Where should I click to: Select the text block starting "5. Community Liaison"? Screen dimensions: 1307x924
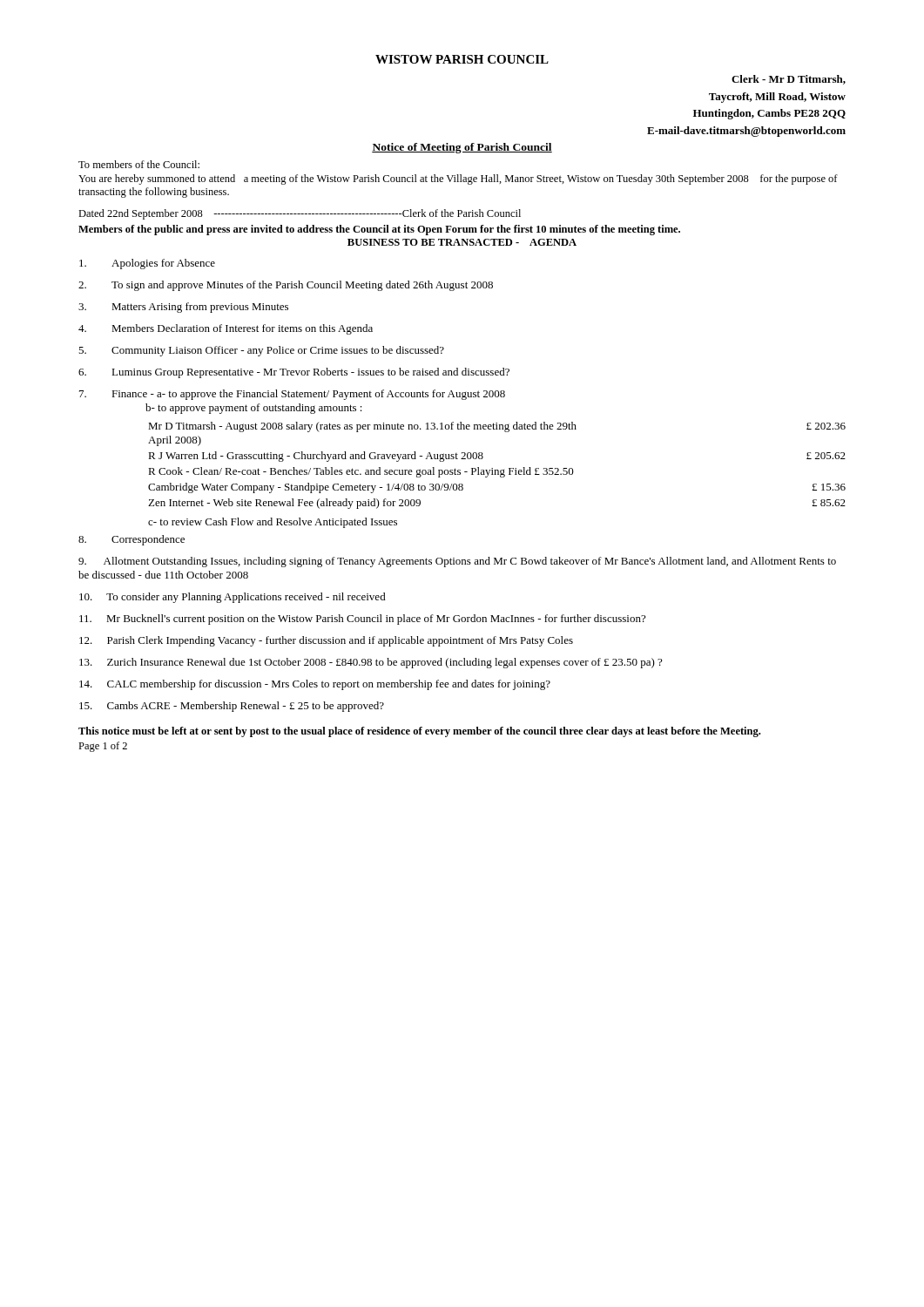[261, 350]
